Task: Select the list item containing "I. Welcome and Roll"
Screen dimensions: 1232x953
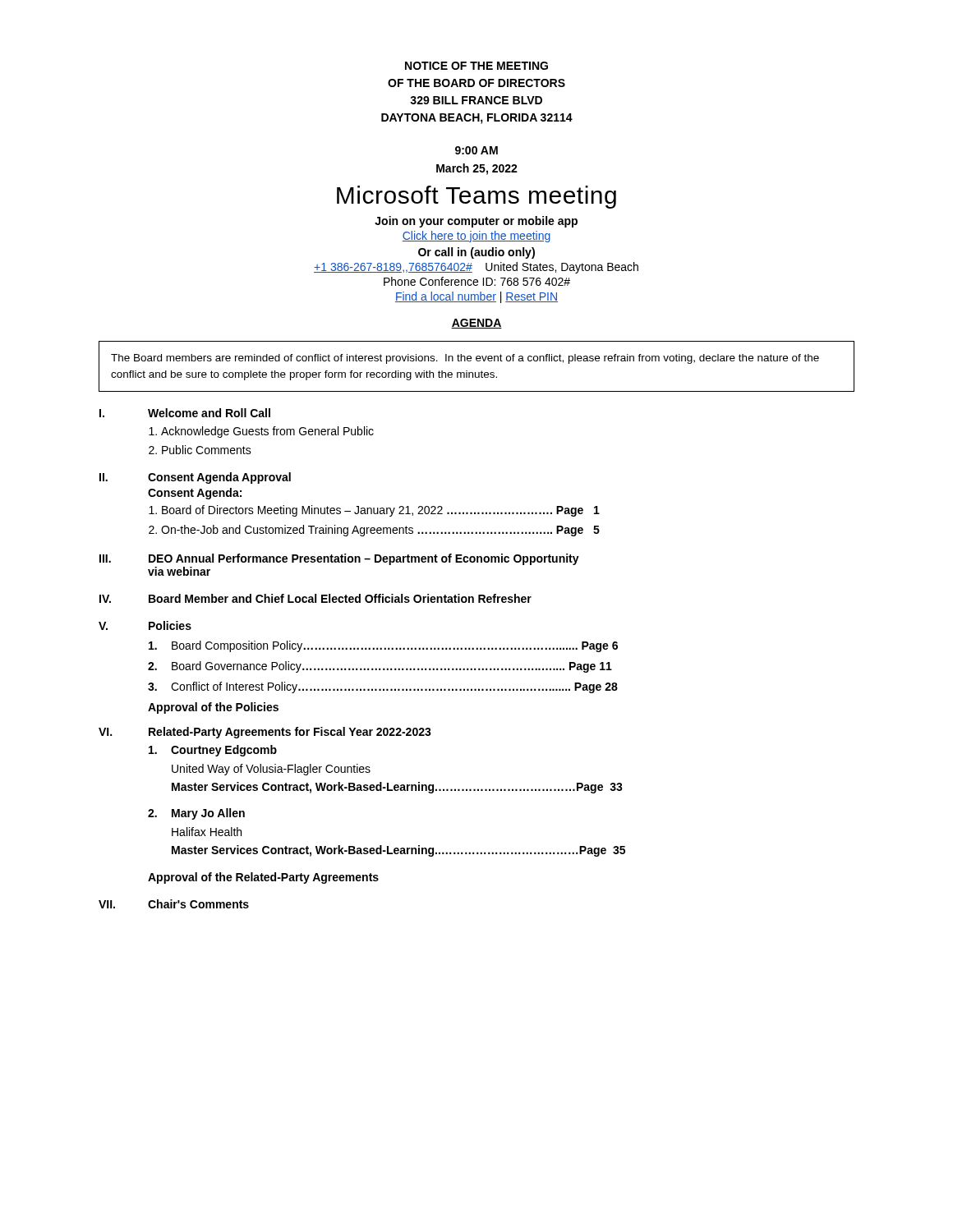Action: tap(185, 413)
